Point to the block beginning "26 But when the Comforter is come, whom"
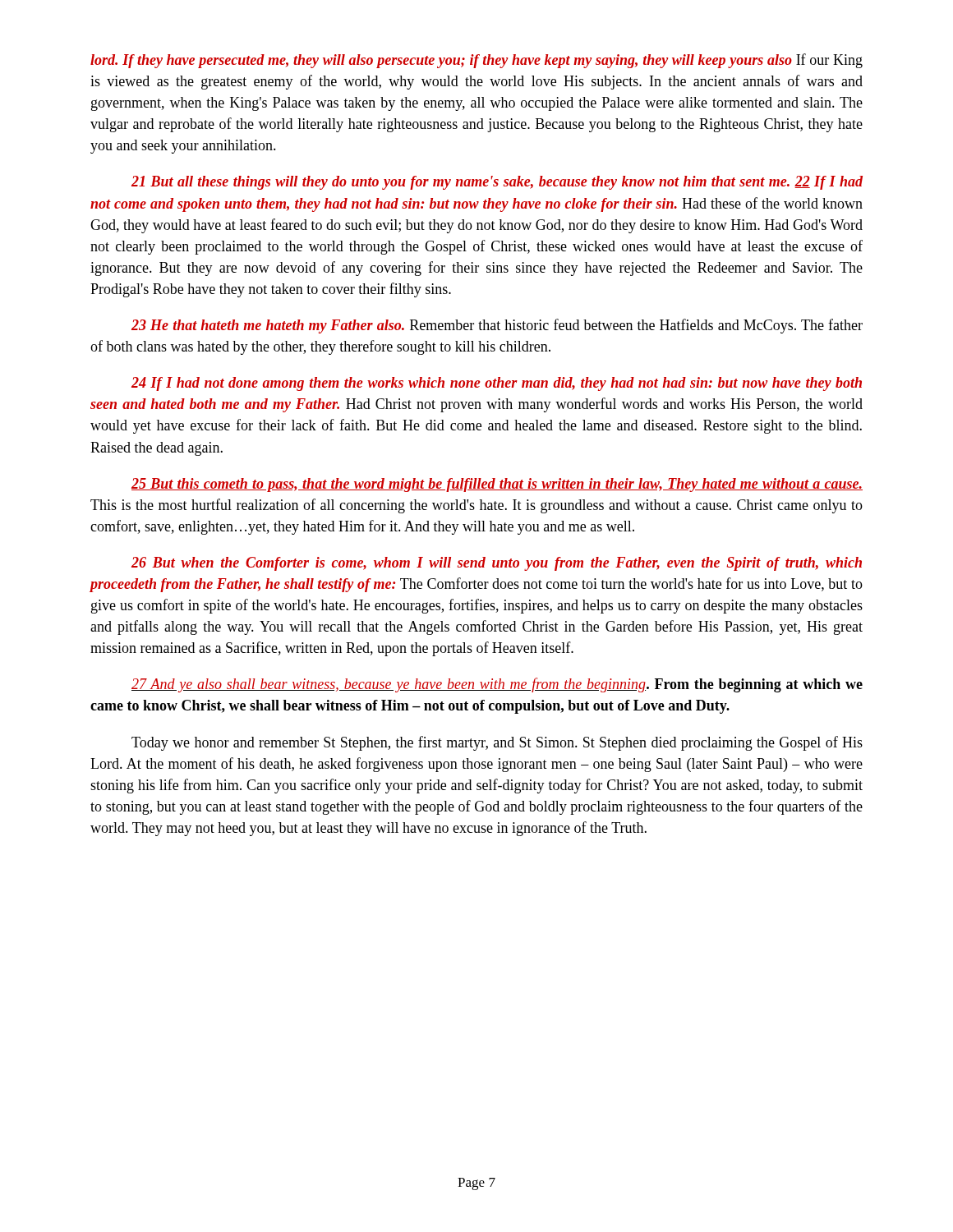The height and width of the screenshot is (1232, 953). tap(476, 605)
